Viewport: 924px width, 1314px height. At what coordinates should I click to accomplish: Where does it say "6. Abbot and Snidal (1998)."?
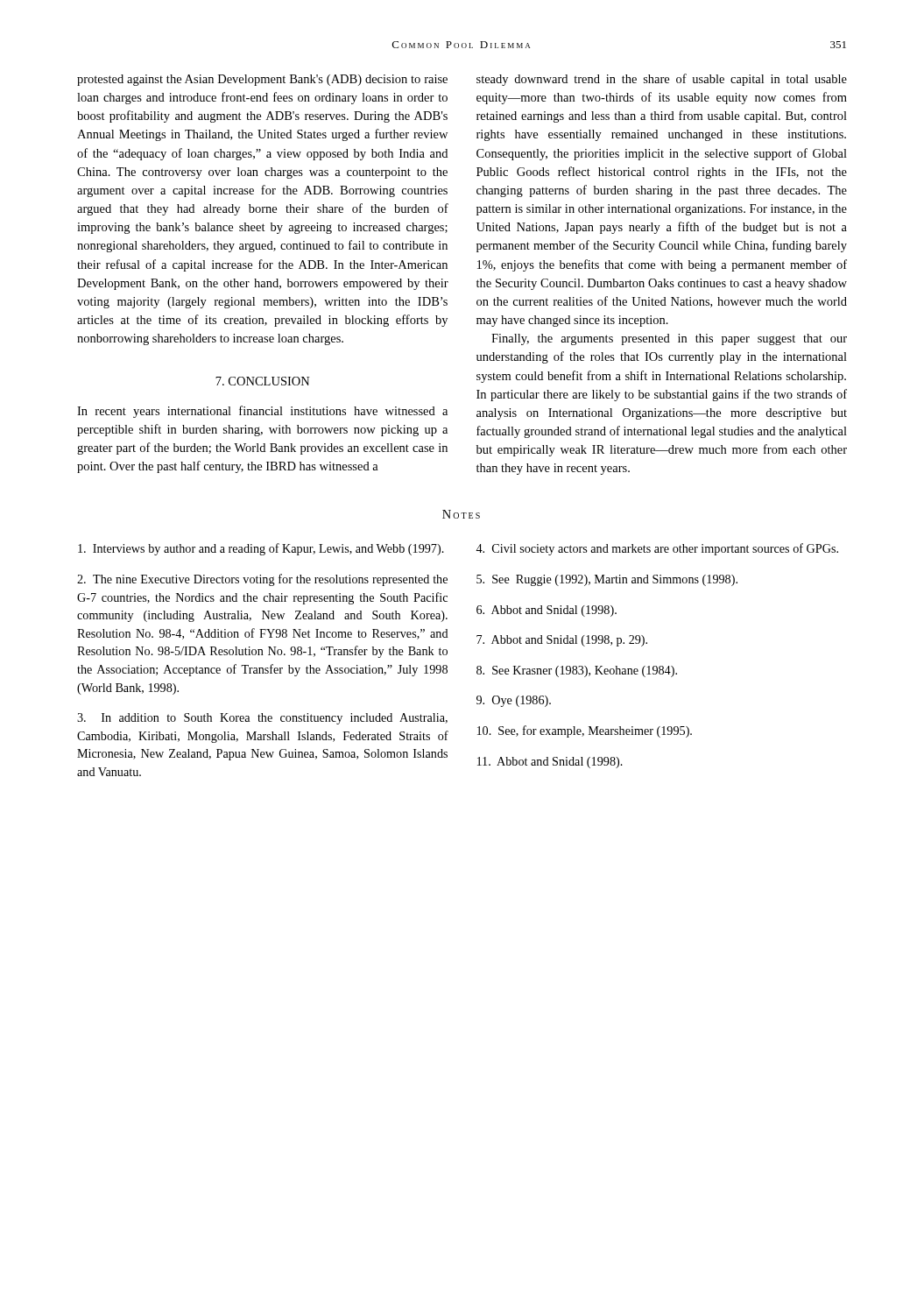[x=547, y=611]
